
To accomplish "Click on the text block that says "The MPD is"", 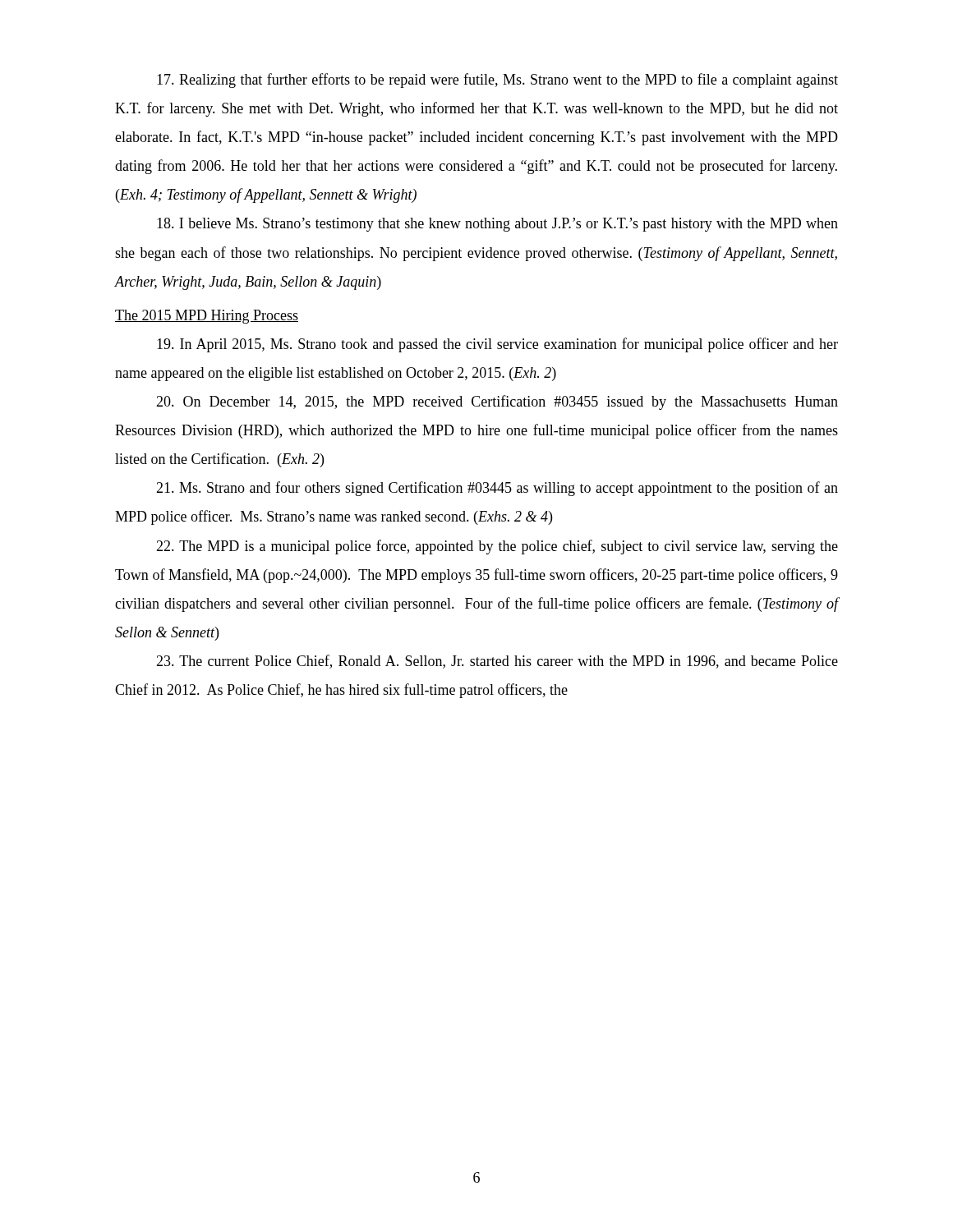I will tap(476, 589).
